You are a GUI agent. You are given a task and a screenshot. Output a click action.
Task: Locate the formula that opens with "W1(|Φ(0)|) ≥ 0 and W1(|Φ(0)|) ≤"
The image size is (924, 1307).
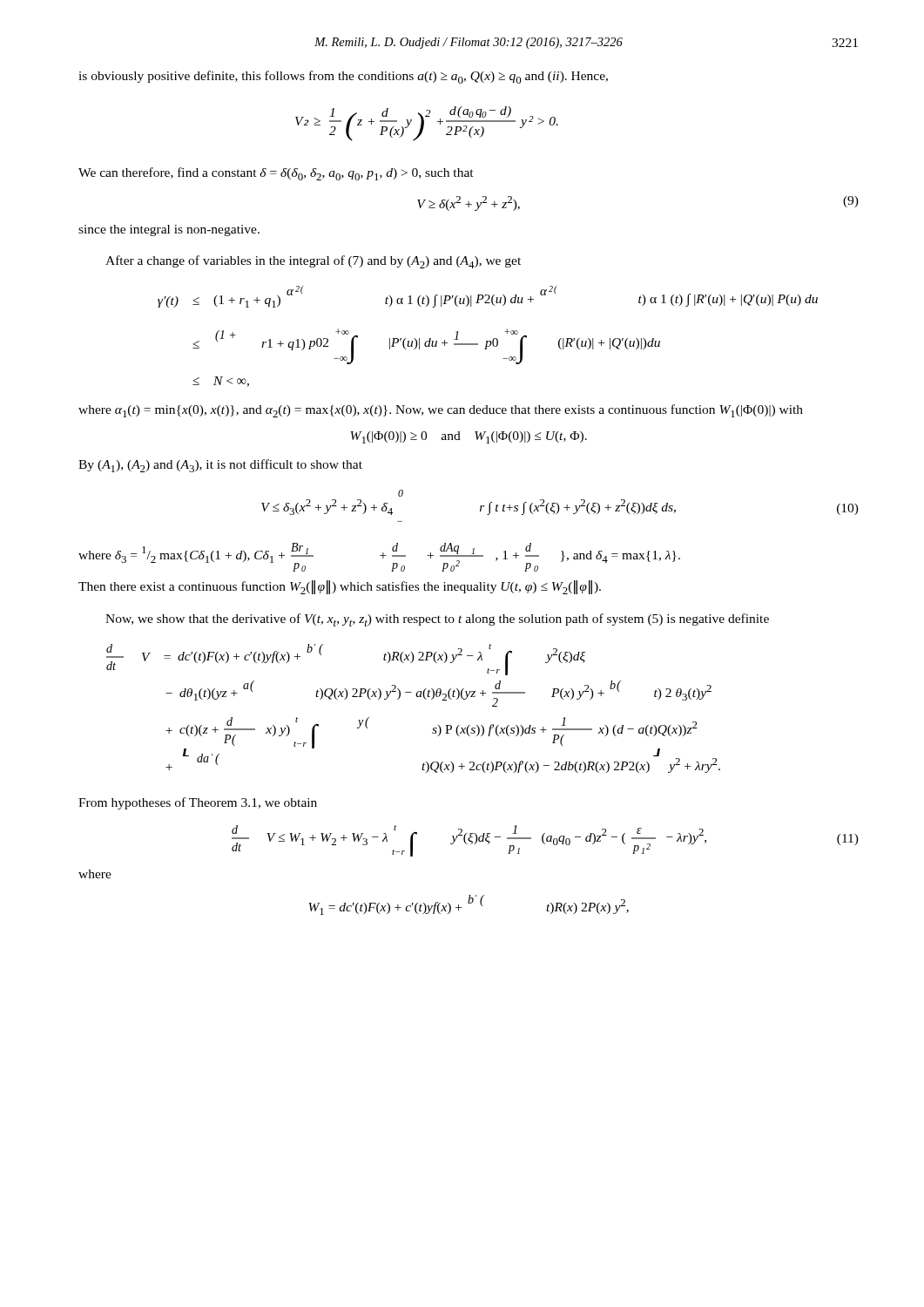469,437
